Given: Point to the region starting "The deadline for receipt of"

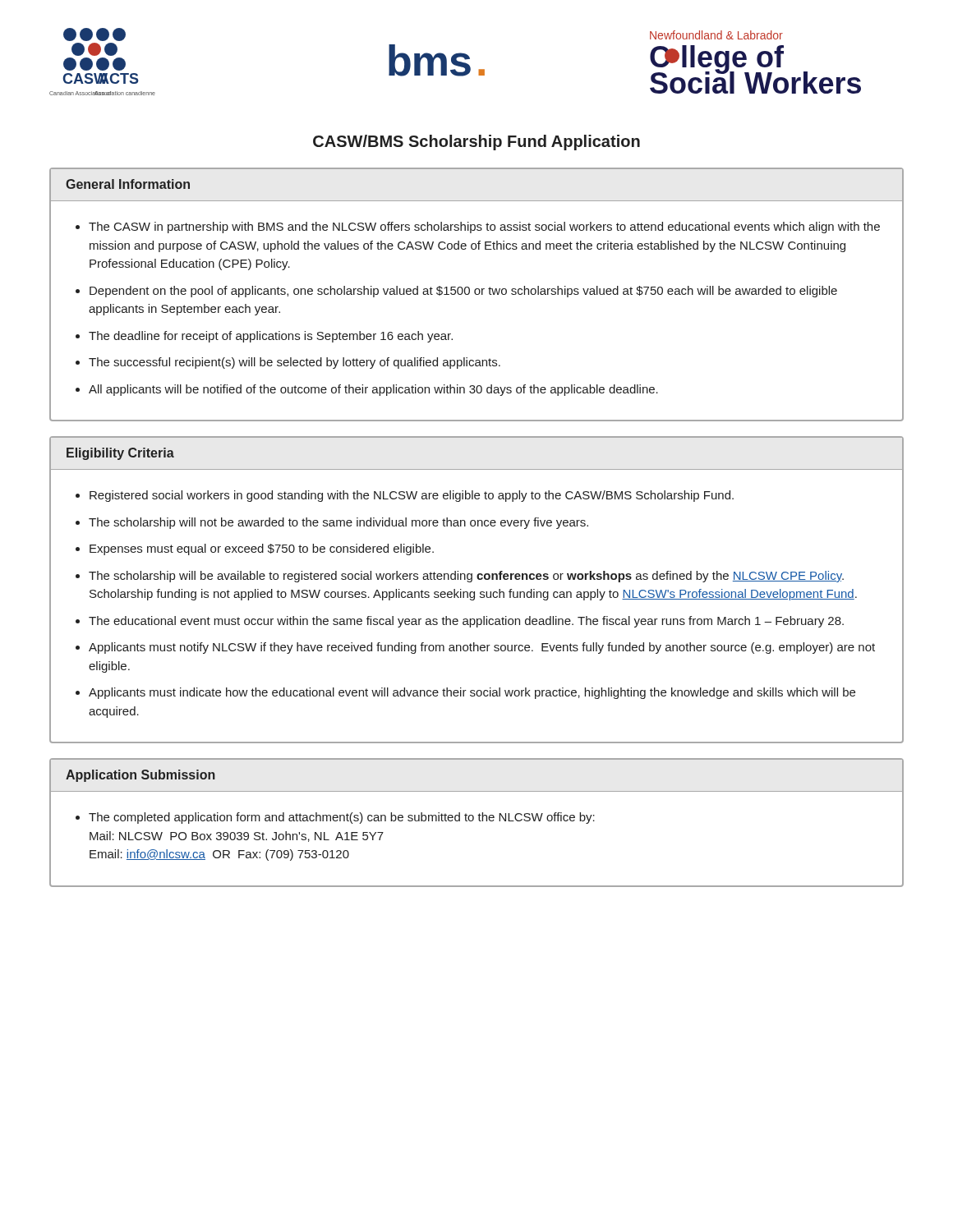Looking at the screenshot, I should click(x=271, y=335).
